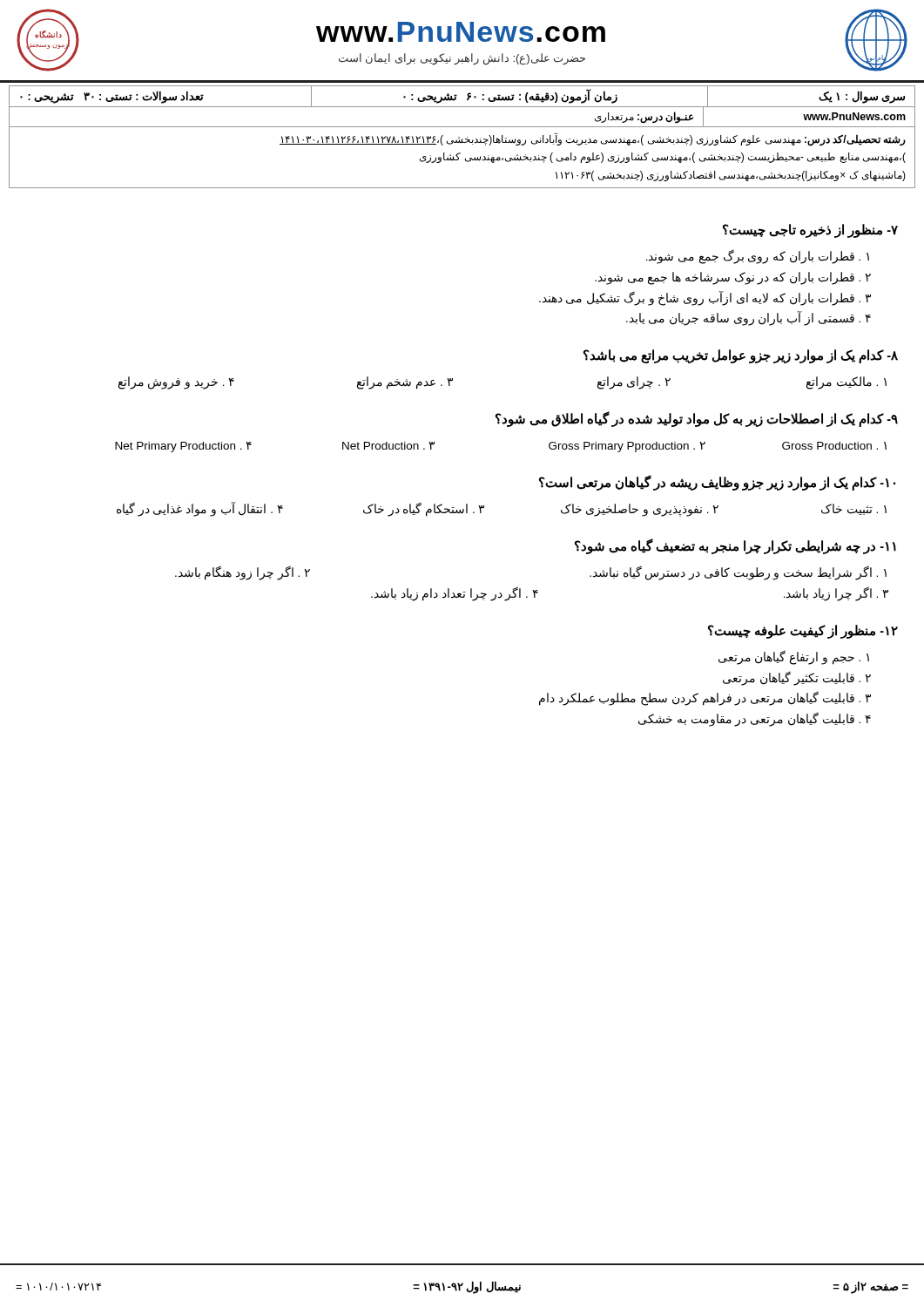Point to the passage starting "۱ . Gross"

(x=835, y=446)
